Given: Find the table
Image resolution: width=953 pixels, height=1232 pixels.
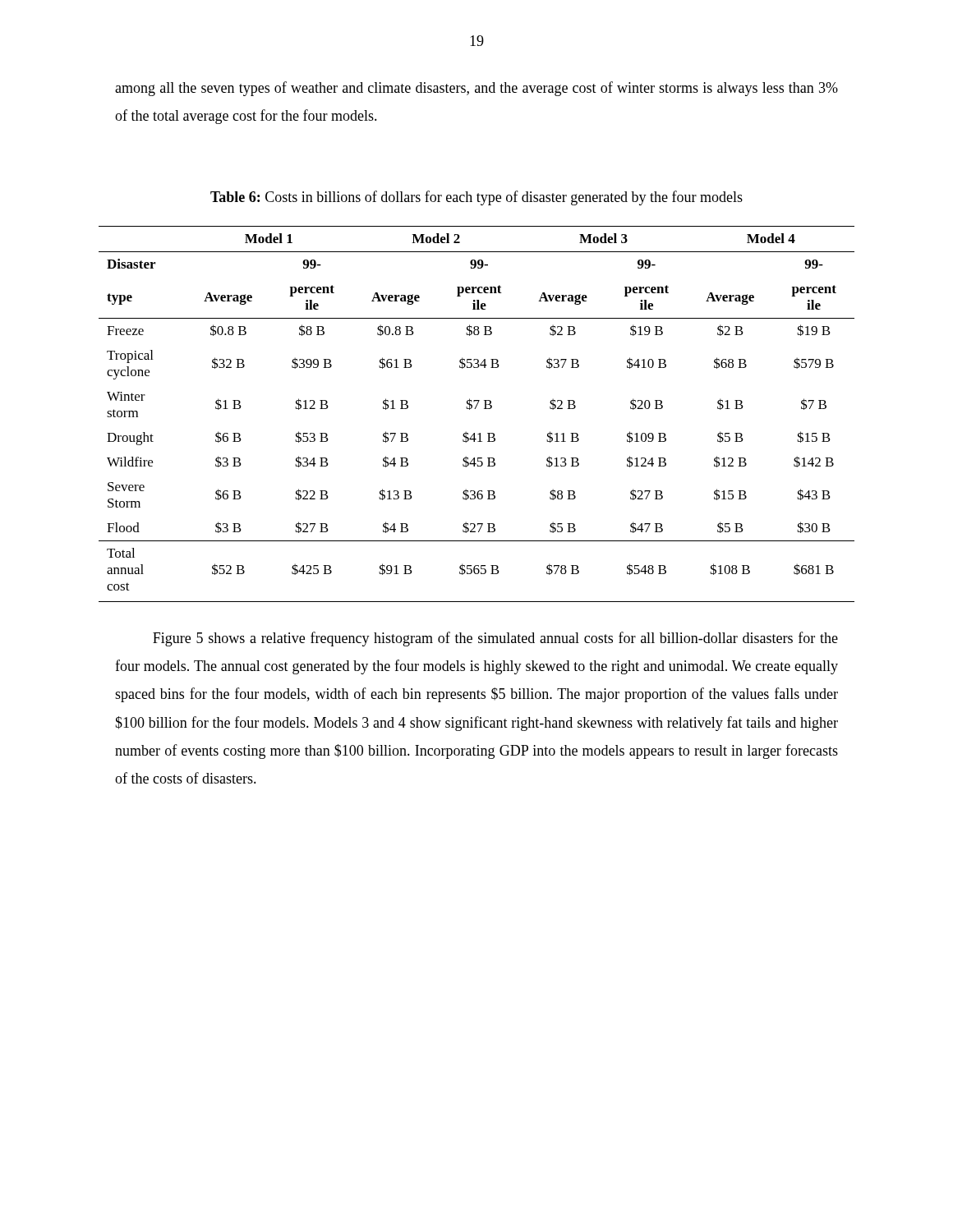Looking at the screenshot, I should click(476, 414).
